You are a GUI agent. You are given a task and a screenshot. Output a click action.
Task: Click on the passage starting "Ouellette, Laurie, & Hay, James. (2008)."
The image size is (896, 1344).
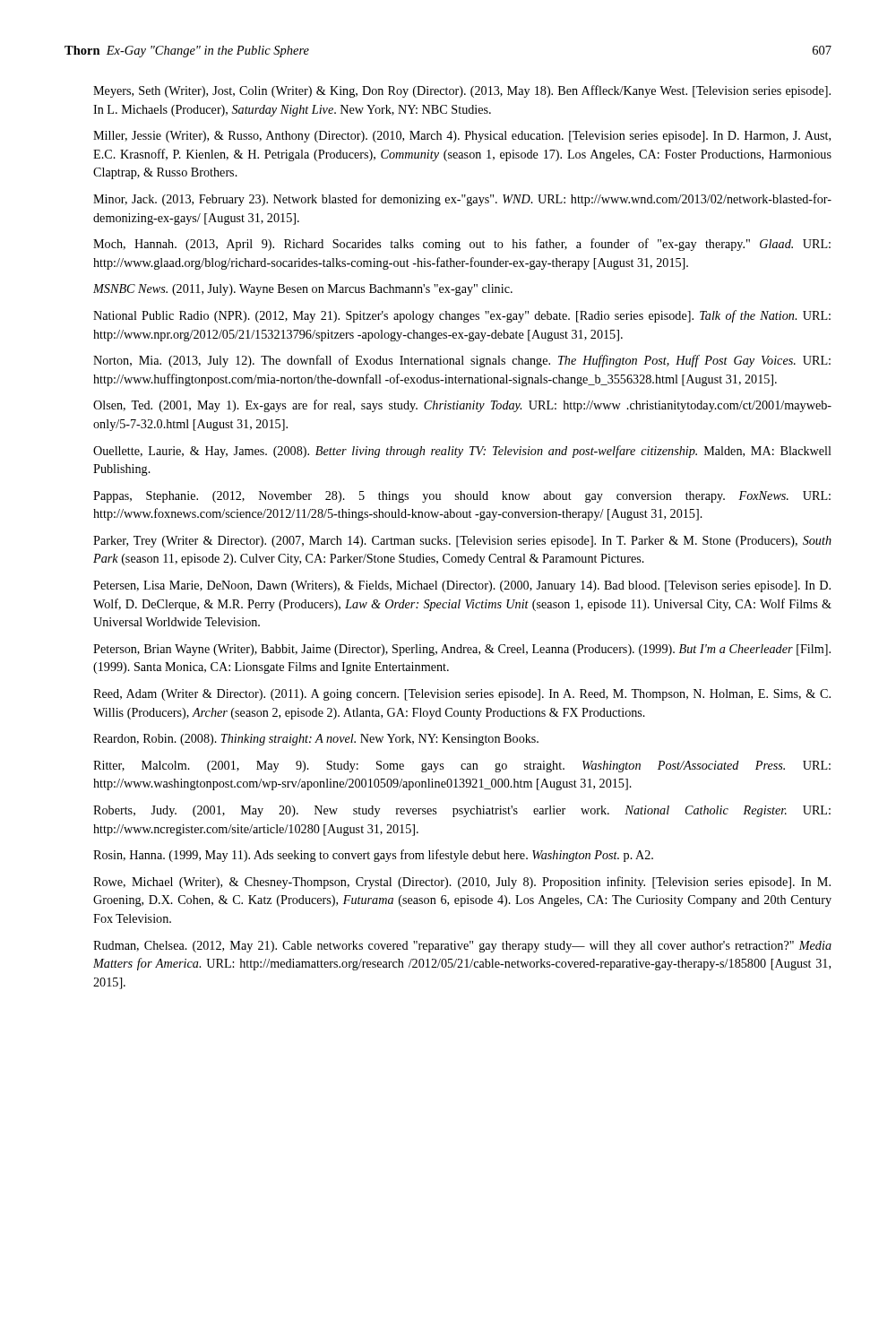pyautogui.click(x=448, y=460)
